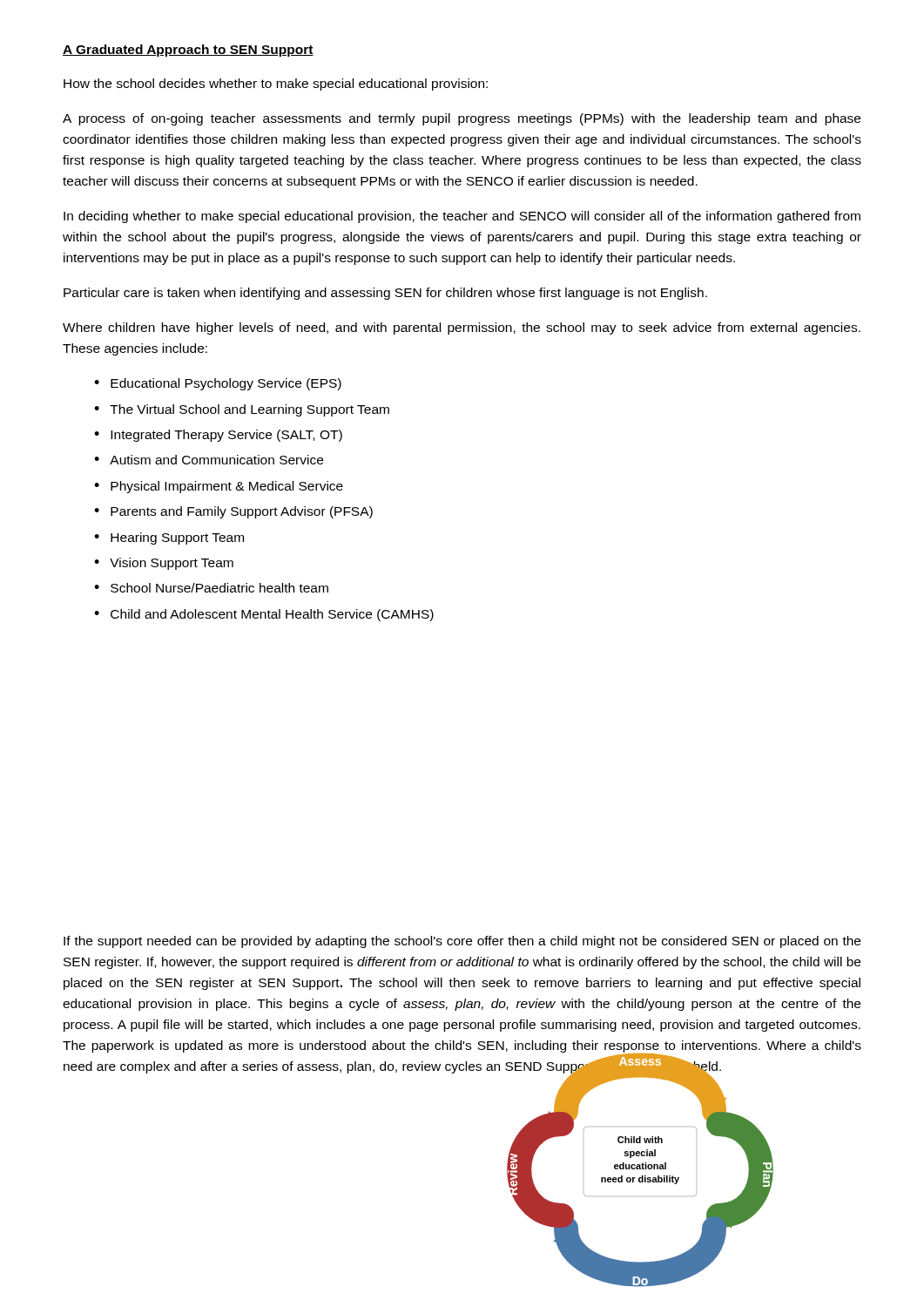Navigate to the text block starting "• Autism and Communication Service"
The image size is (924, 1307).
[209, 460]
